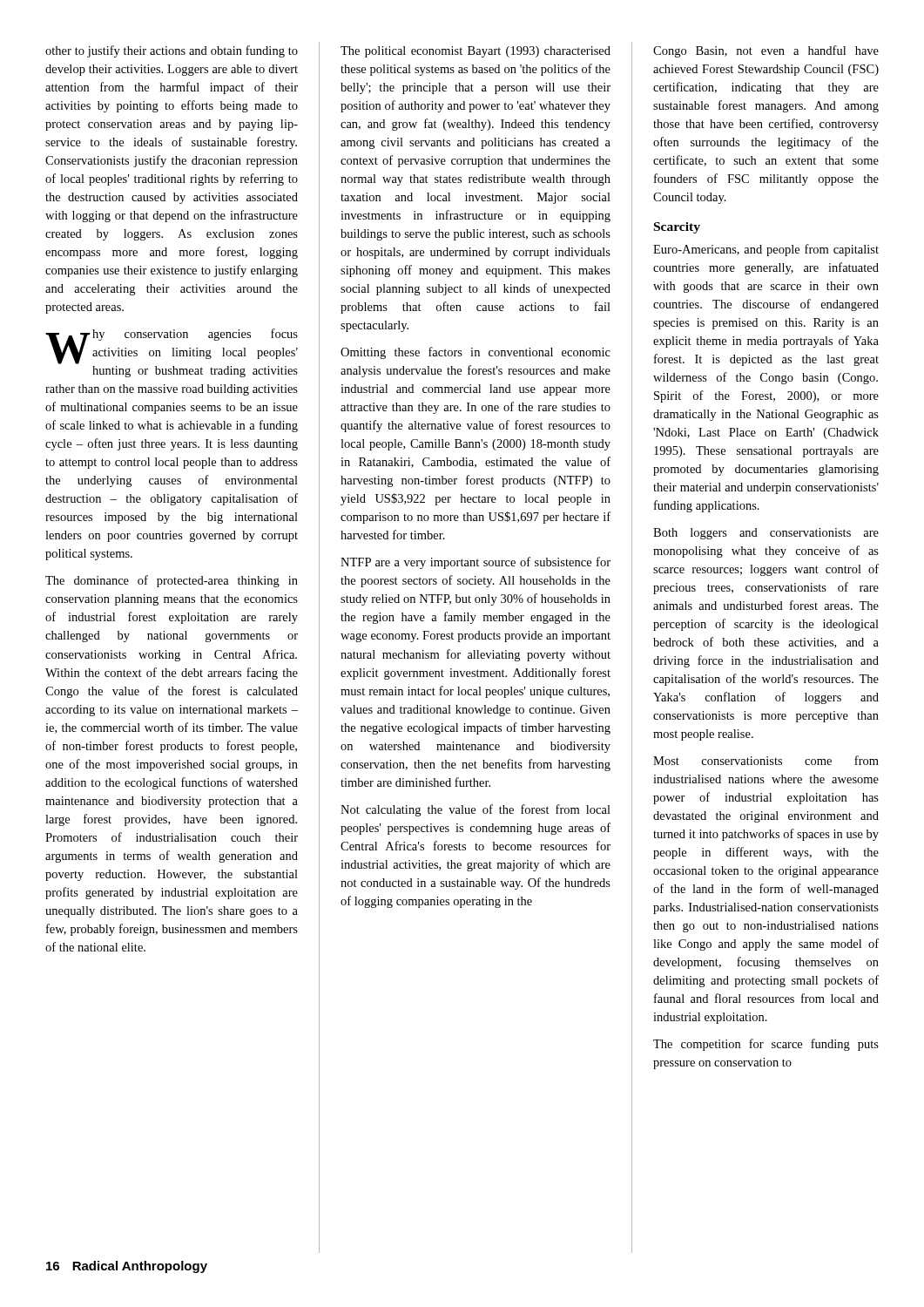Find the text block that says "The dominance of protected-area thinking in conservation"
The width and height of the screenshot is (924, 1307).
172,764
